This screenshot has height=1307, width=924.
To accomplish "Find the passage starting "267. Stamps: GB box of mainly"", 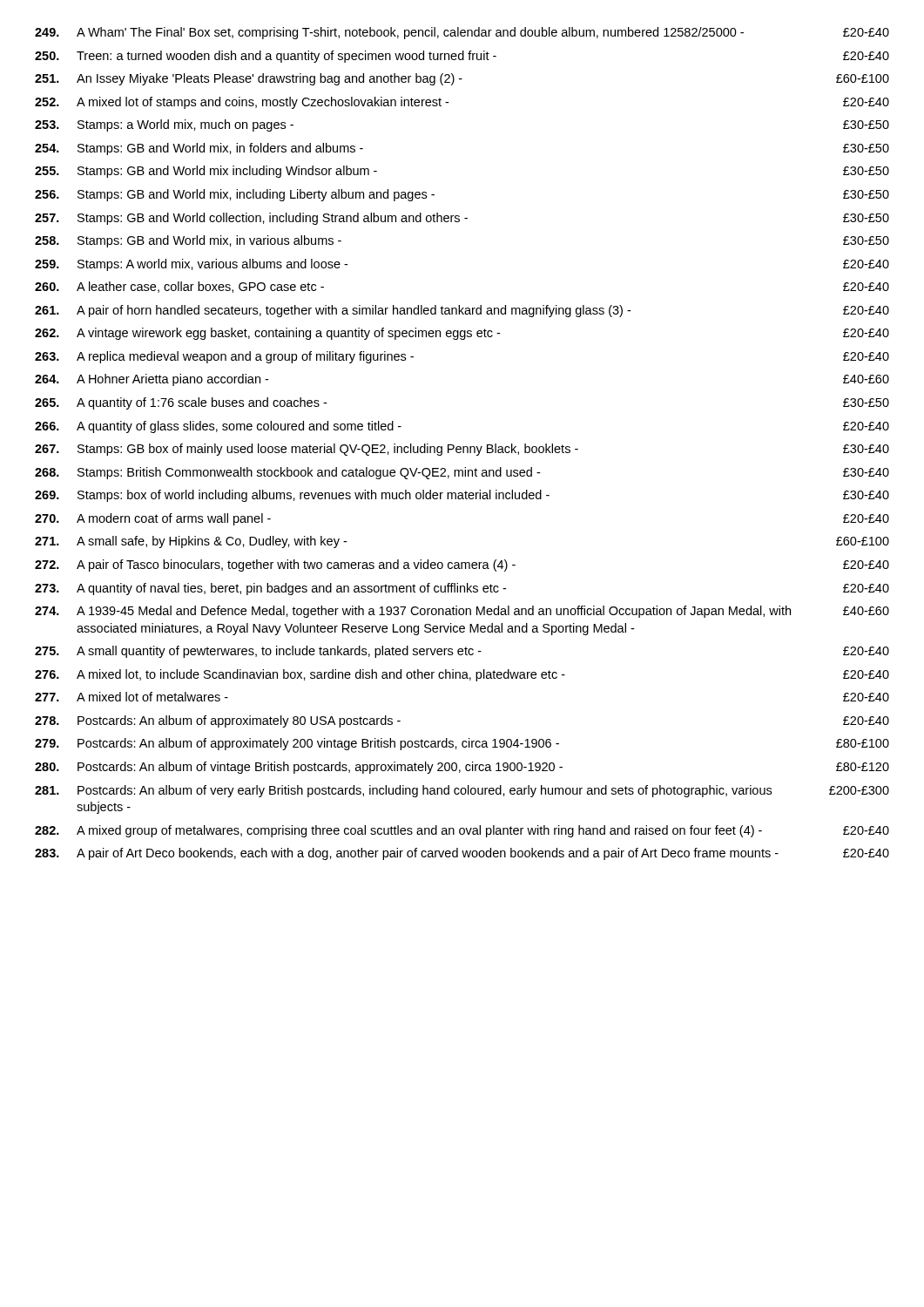I will 462,450.
